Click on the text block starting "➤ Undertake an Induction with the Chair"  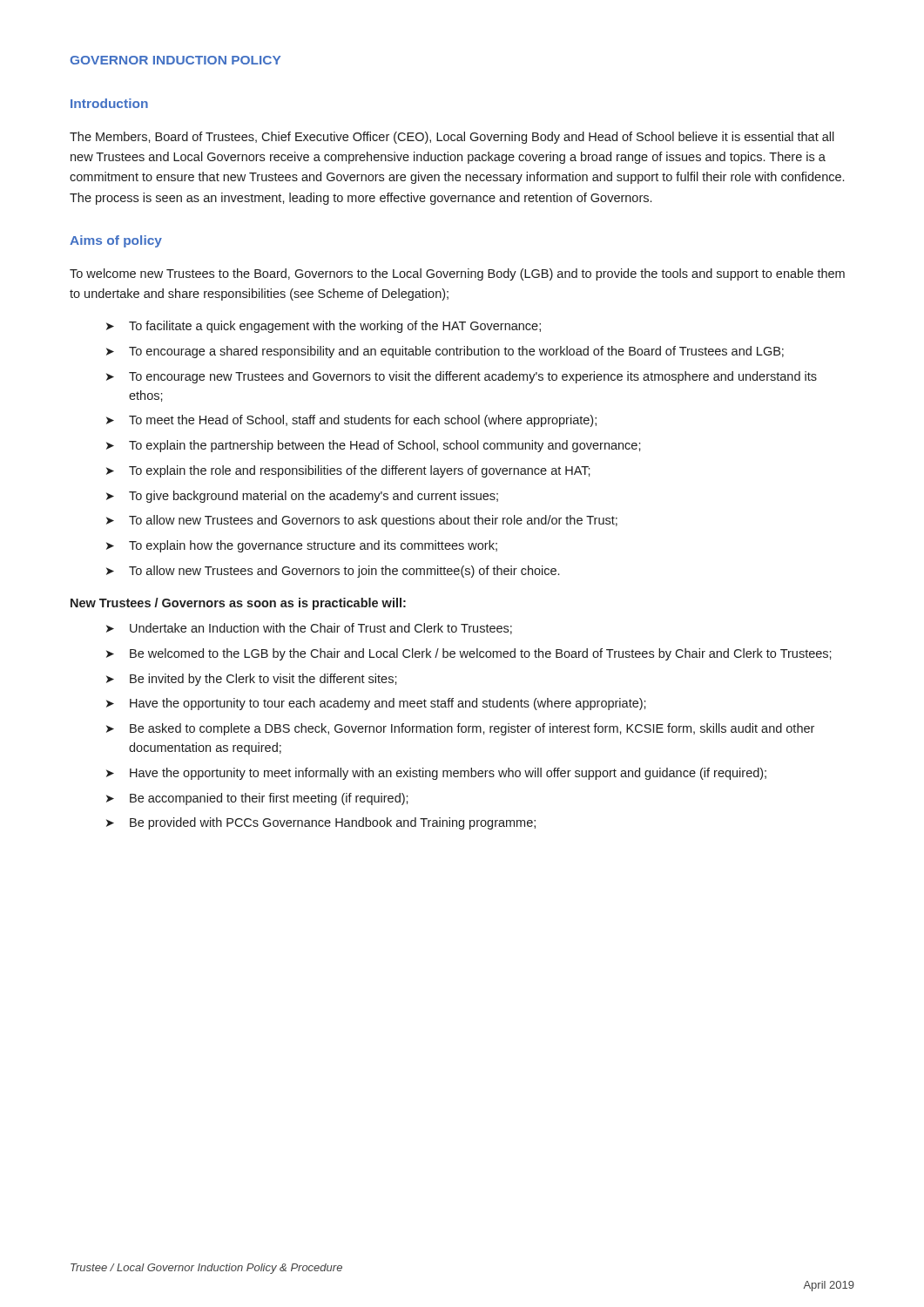point(479,629)
